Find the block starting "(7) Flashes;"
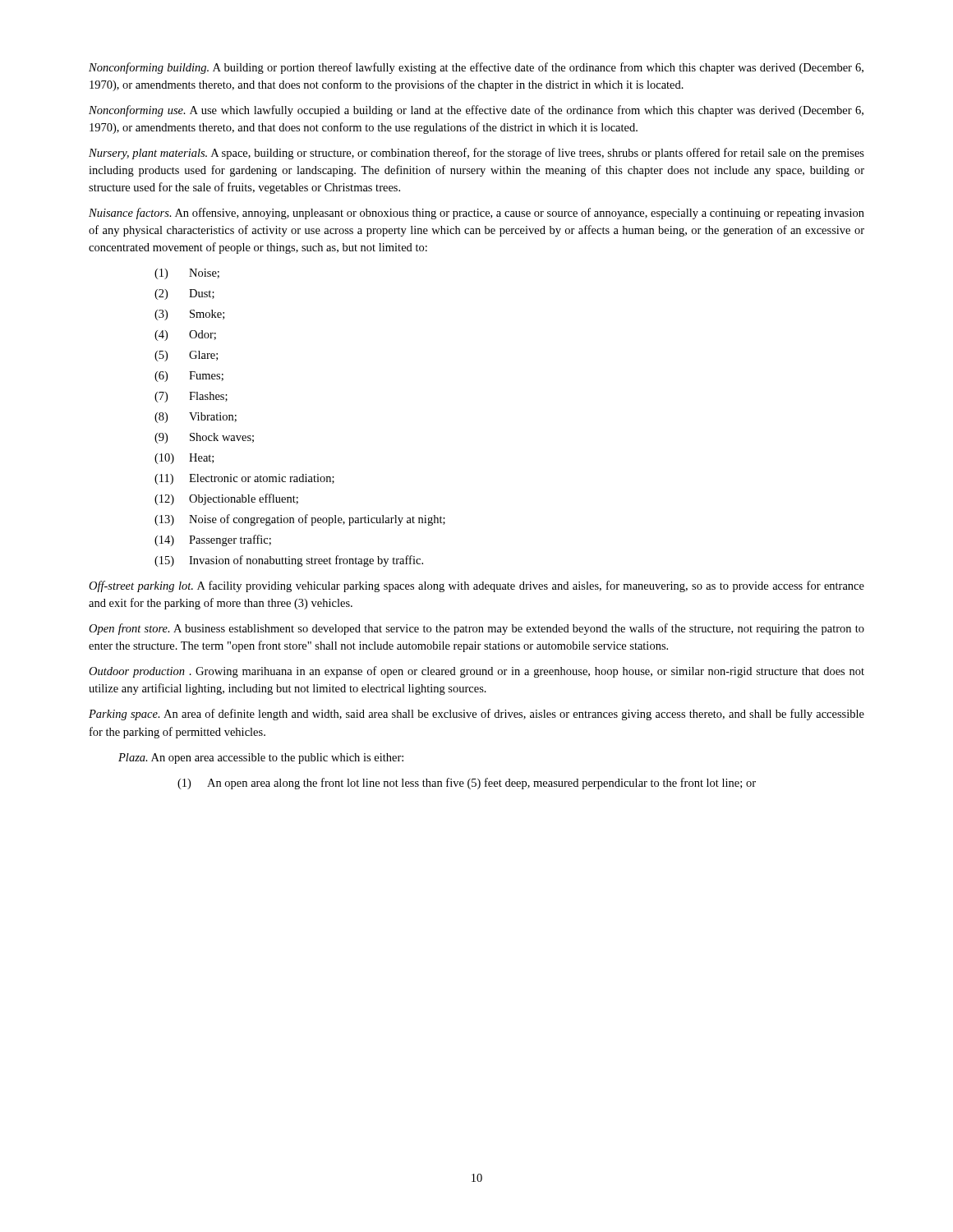The height and width of the screenshot is (1232, 953). tap(191, 397)
